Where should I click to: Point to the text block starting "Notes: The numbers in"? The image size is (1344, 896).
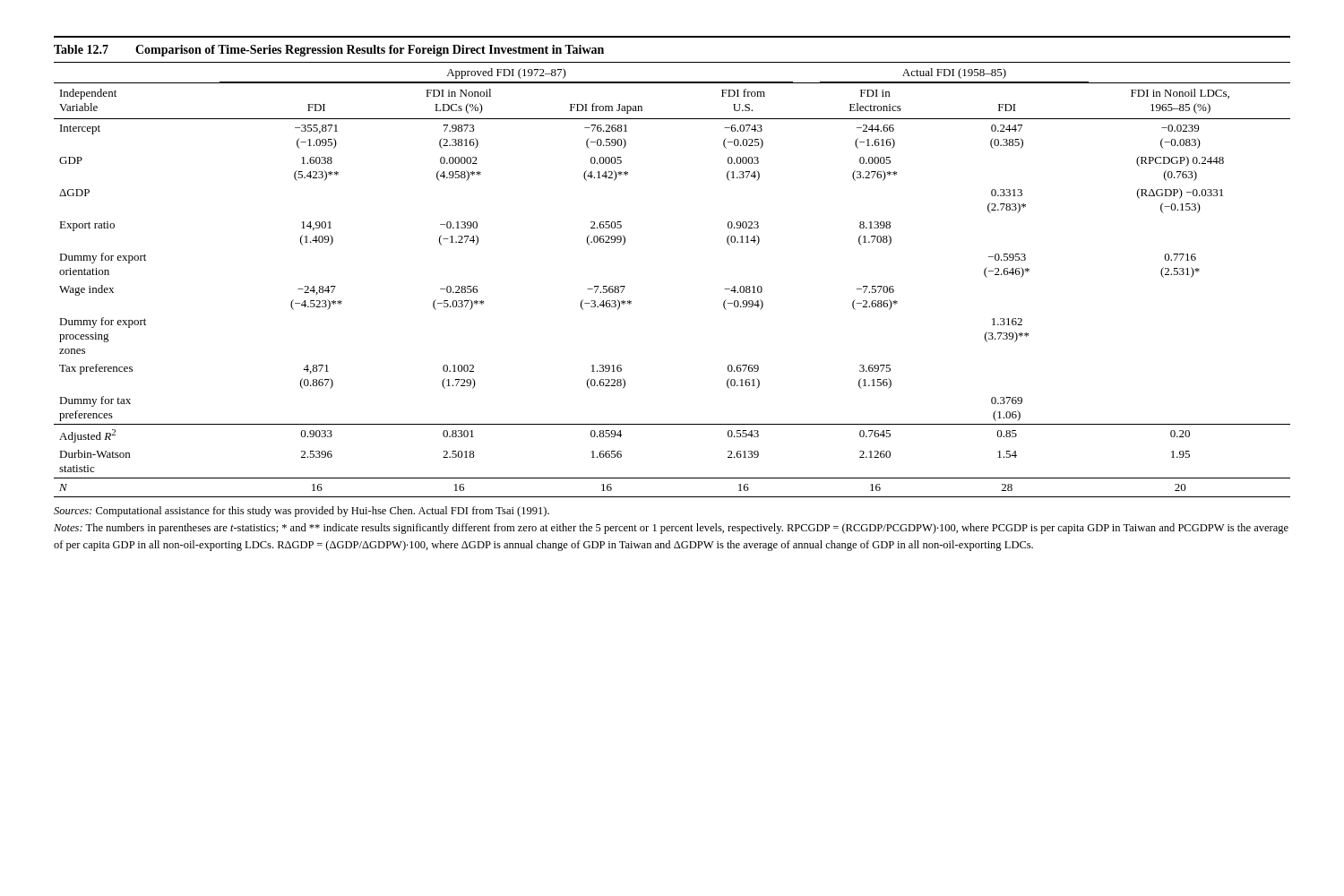(x=671, y=536)
